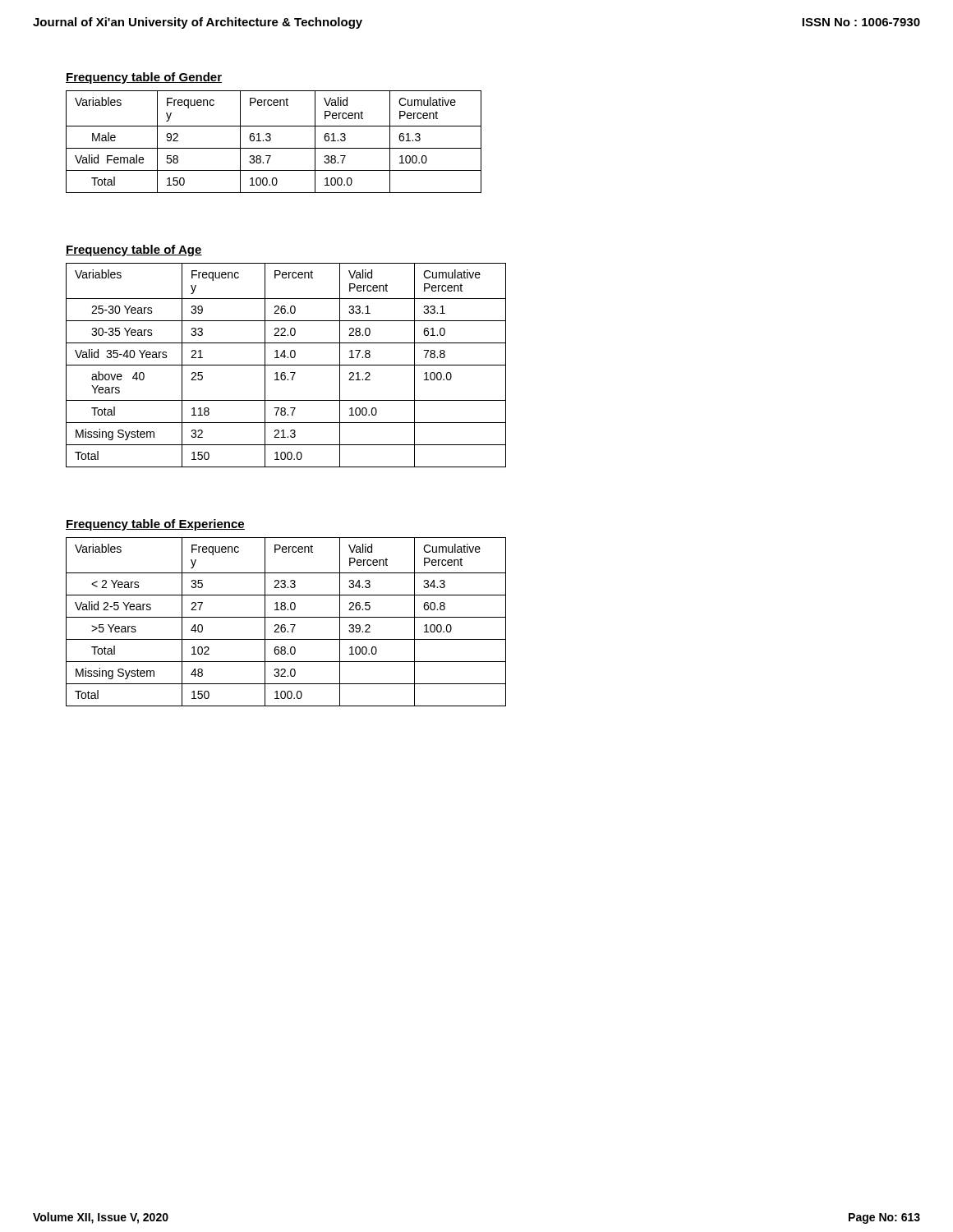Find the section header that reads "Frequency table of Gender"
The height and width of the screenshot is (1232, 953).
click(x=144, y=77)
